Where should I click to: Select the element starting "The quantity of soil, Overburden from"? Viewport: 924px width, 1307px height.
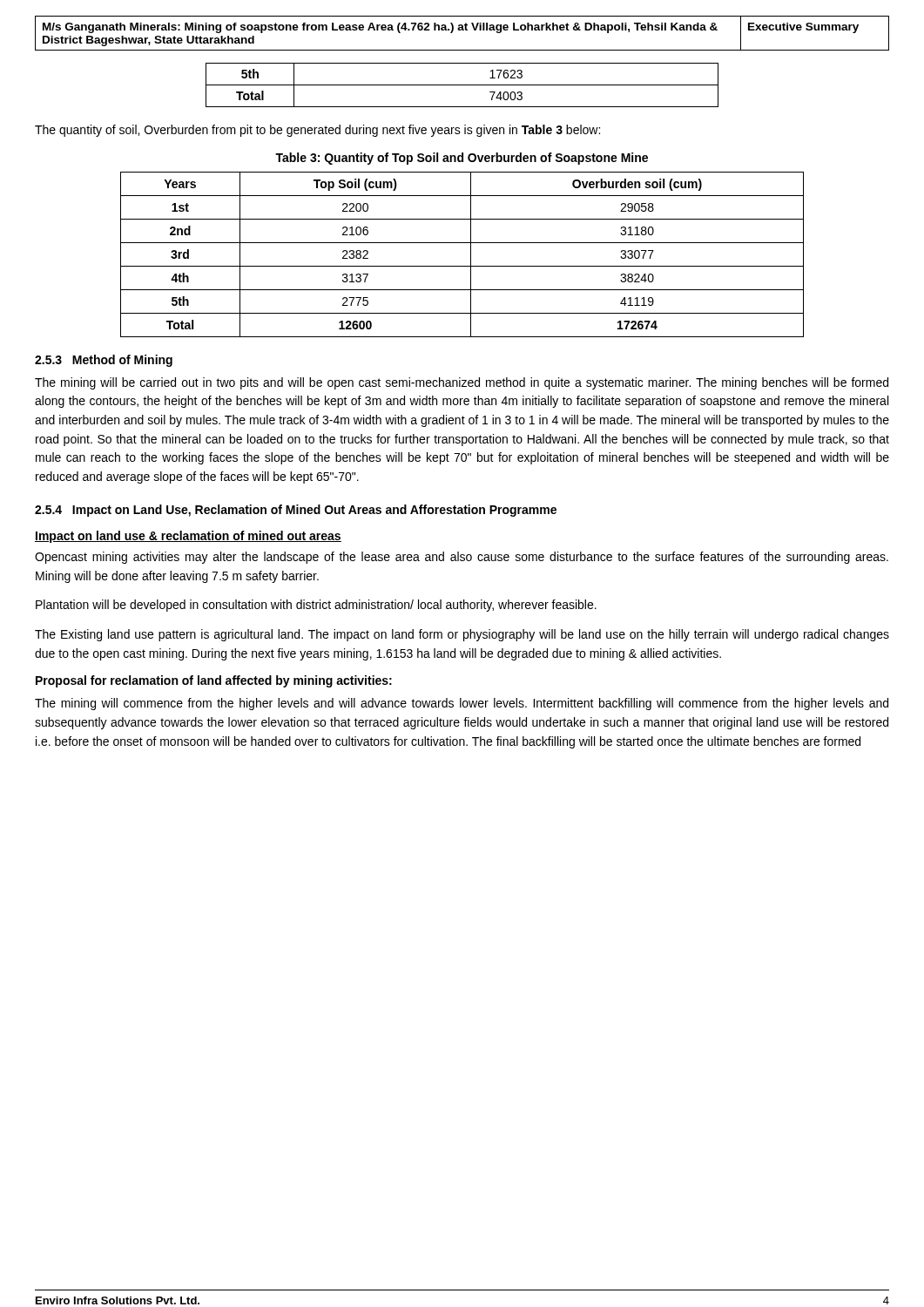click(x=318, y=130)
